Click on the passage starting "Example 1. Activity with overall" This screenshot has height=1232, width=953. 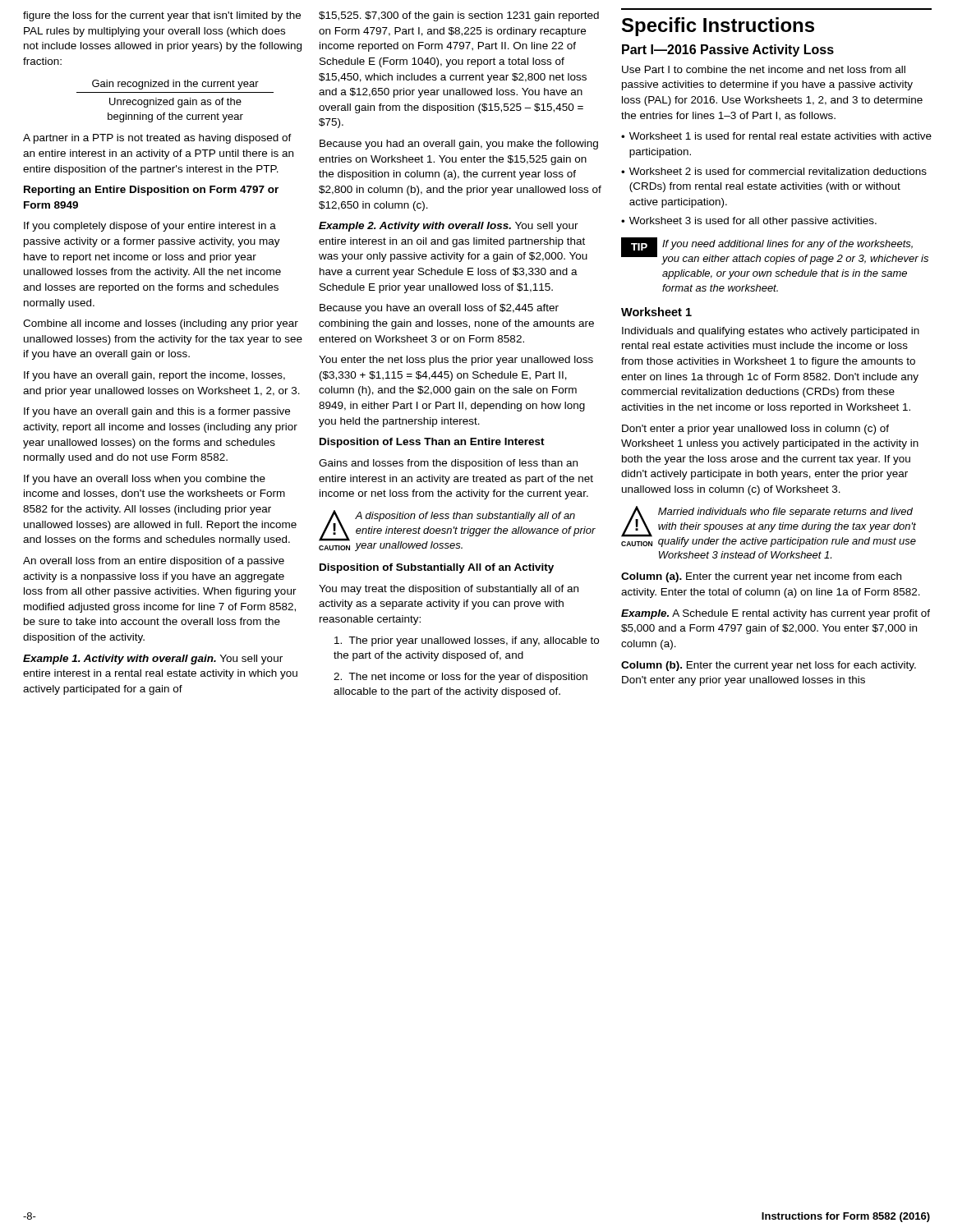point(163,674)
